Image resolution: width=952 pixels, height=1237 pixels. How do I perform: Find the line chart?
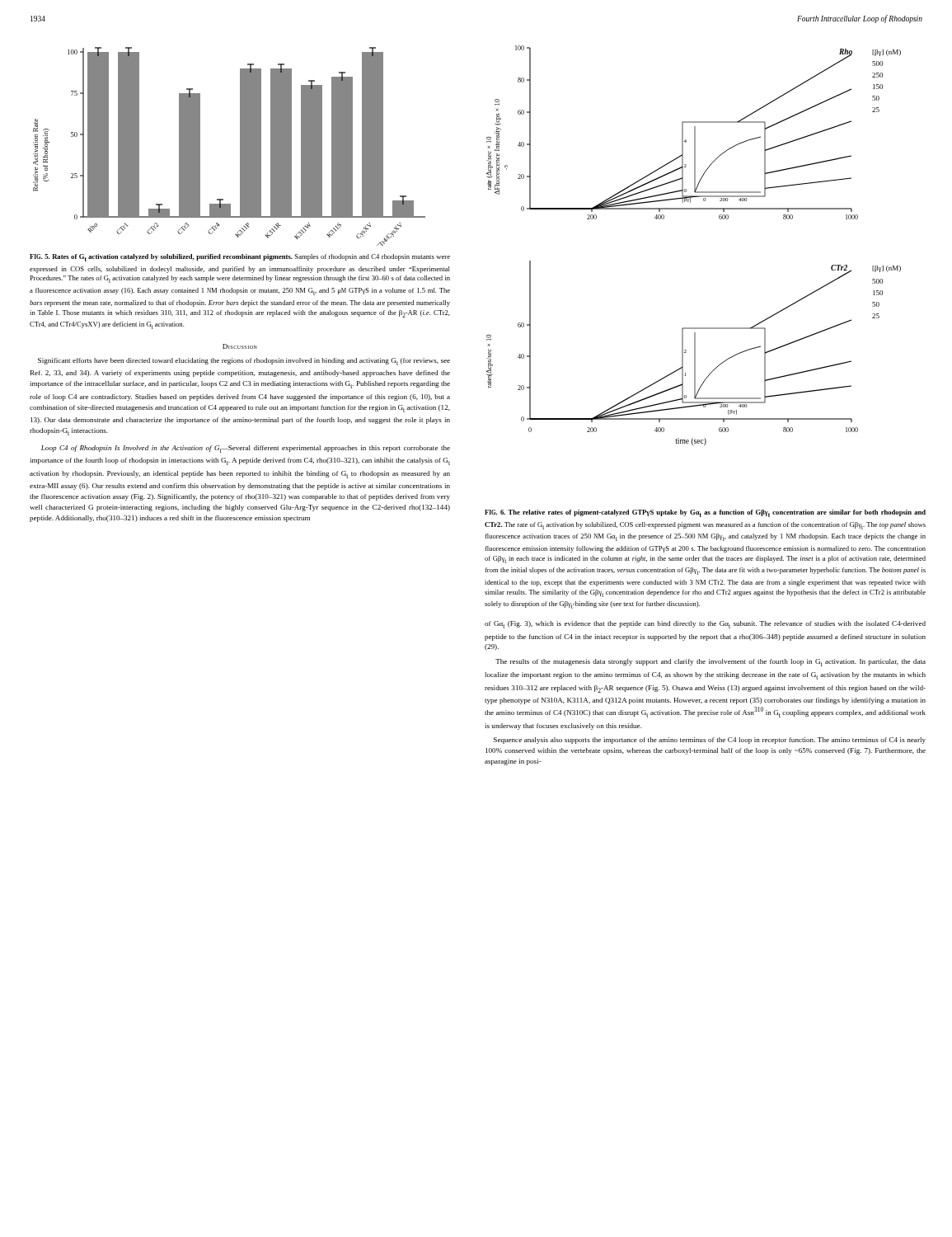[705, 271]
